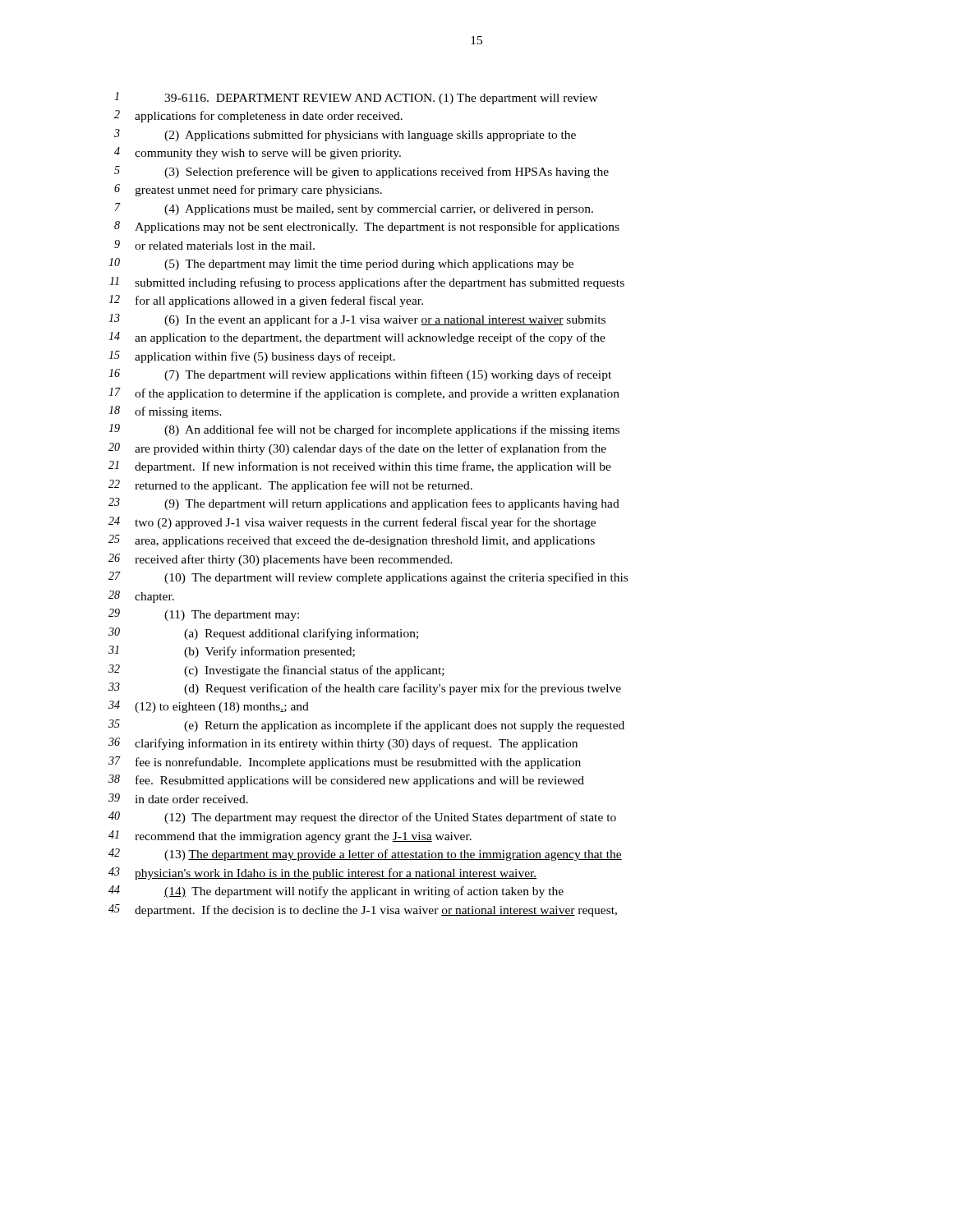Point to "31 (b) Verify information presented;"
This screenshot has height=1232, width=953.
tap(232, 652)
